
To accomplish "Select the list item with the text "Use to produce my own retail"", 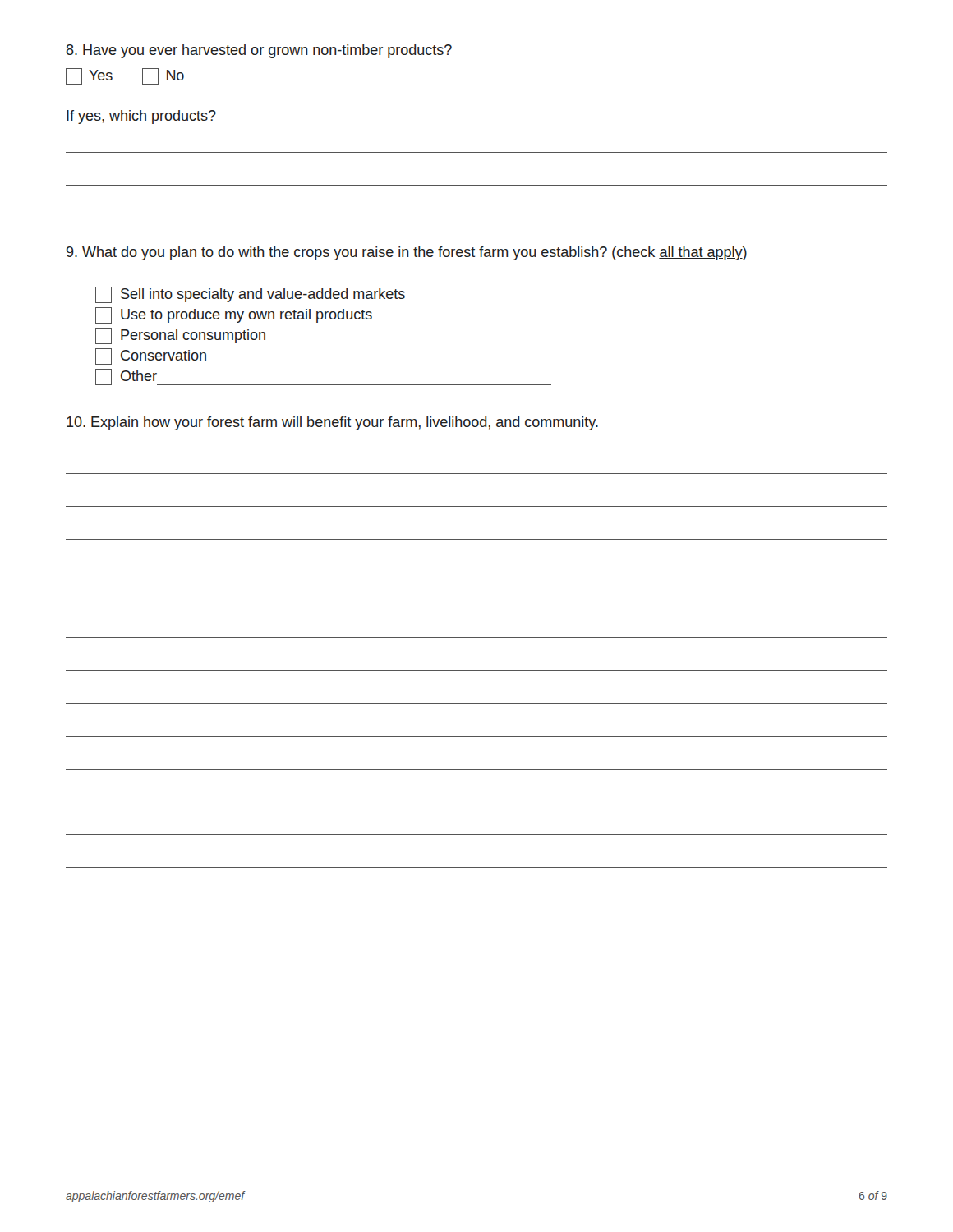I will tap(234, 315).
